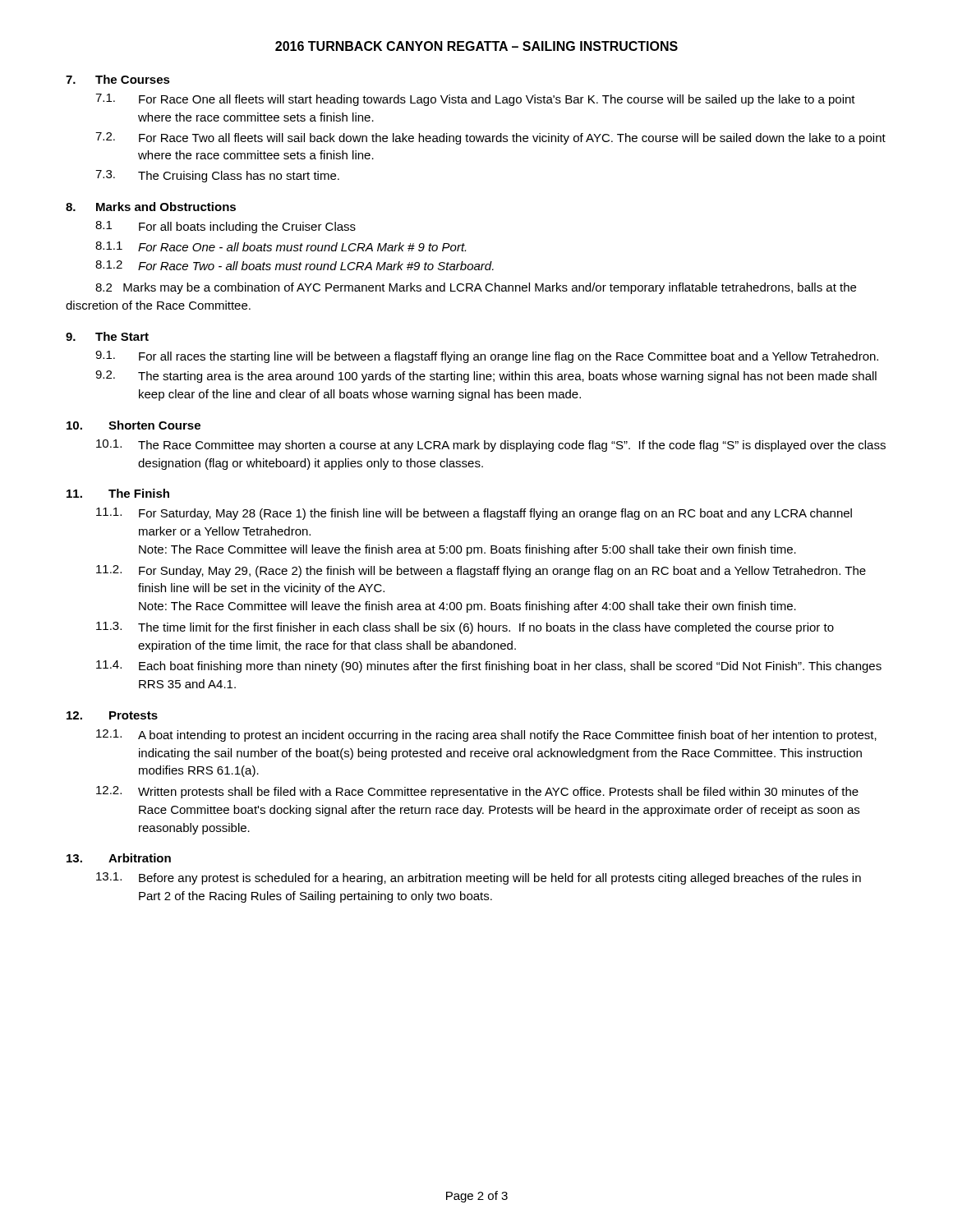
Task: Point to the text block starting "10.1. The Race Committee may"
Action: click(491, 454)
